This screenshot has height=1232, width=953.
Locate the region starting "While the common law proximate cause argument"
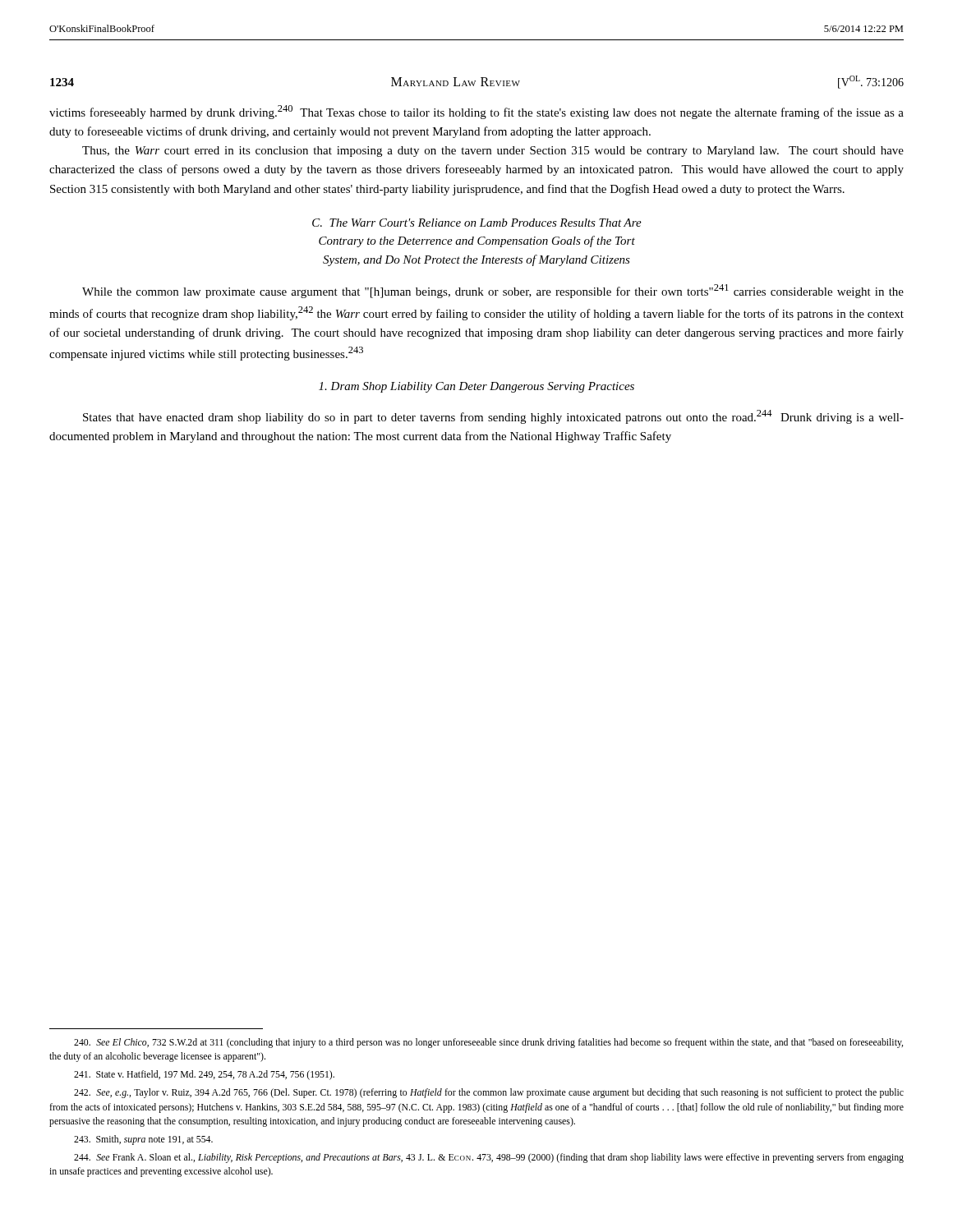[x=476, y=322]
